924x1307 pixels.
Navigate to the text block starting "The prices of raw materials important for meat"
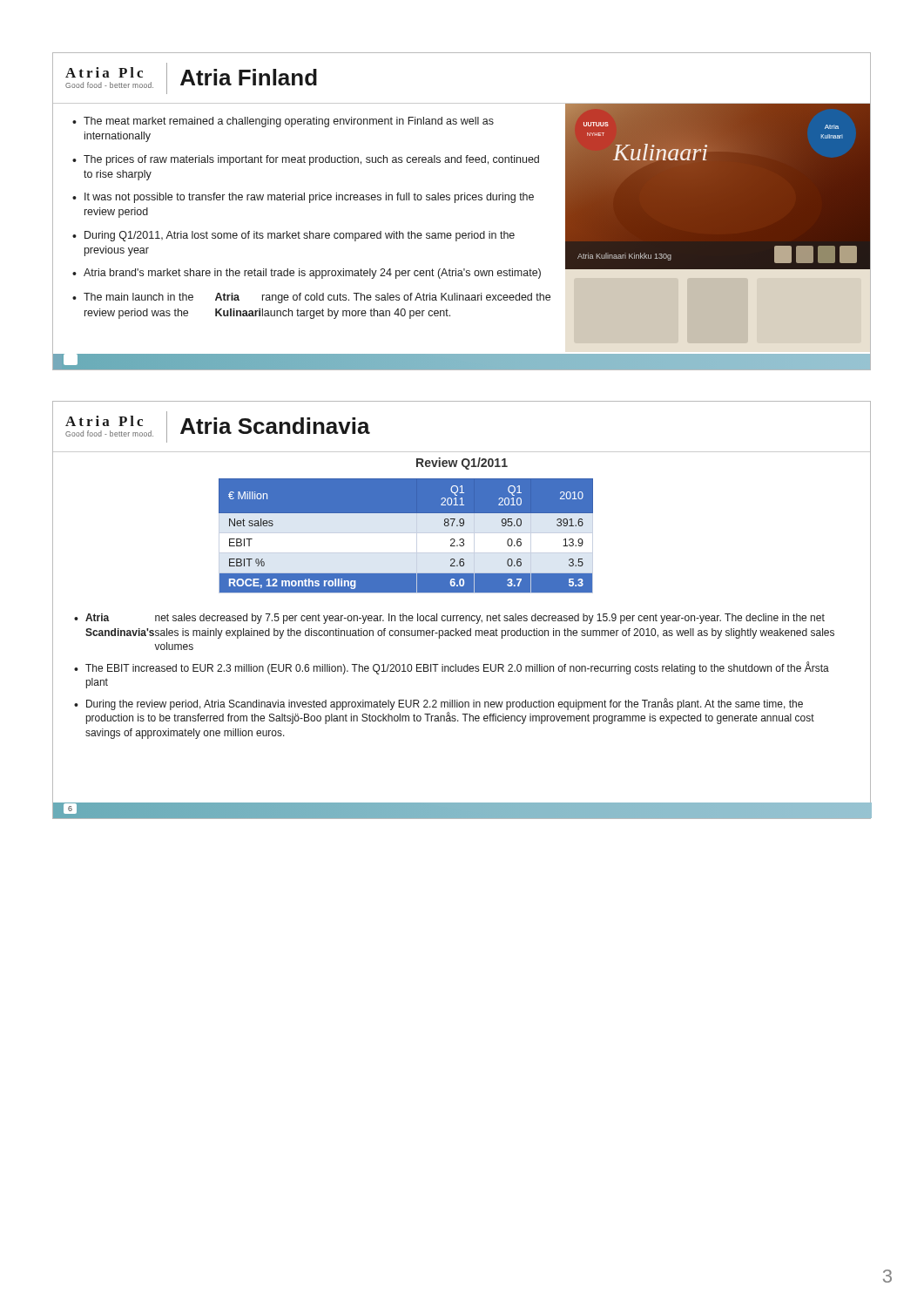[312, 167]
